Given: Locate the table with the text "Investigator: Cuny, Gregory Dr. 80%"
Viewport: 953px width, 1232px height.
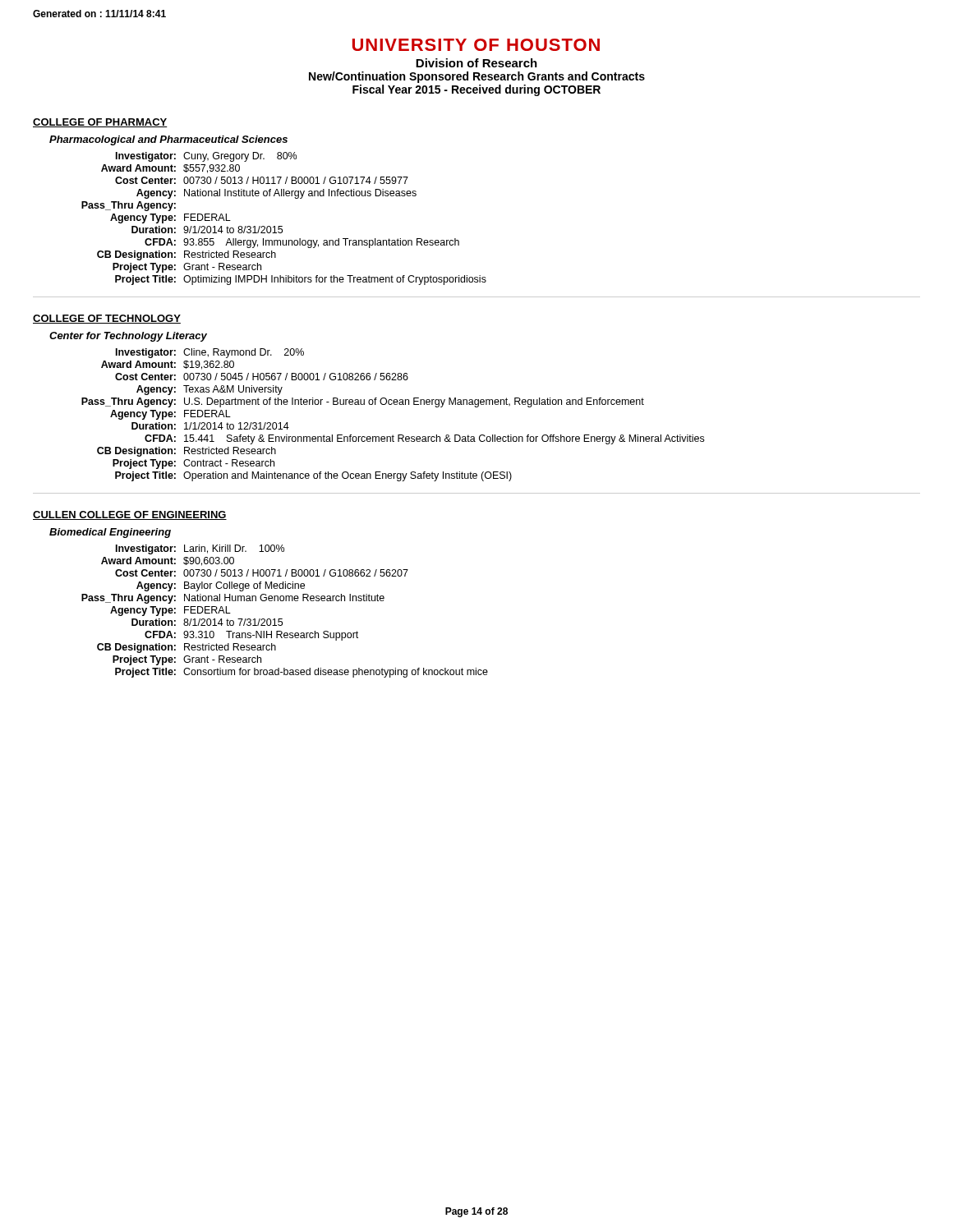Looking at the screenshot, I should (x=476, y=218).
